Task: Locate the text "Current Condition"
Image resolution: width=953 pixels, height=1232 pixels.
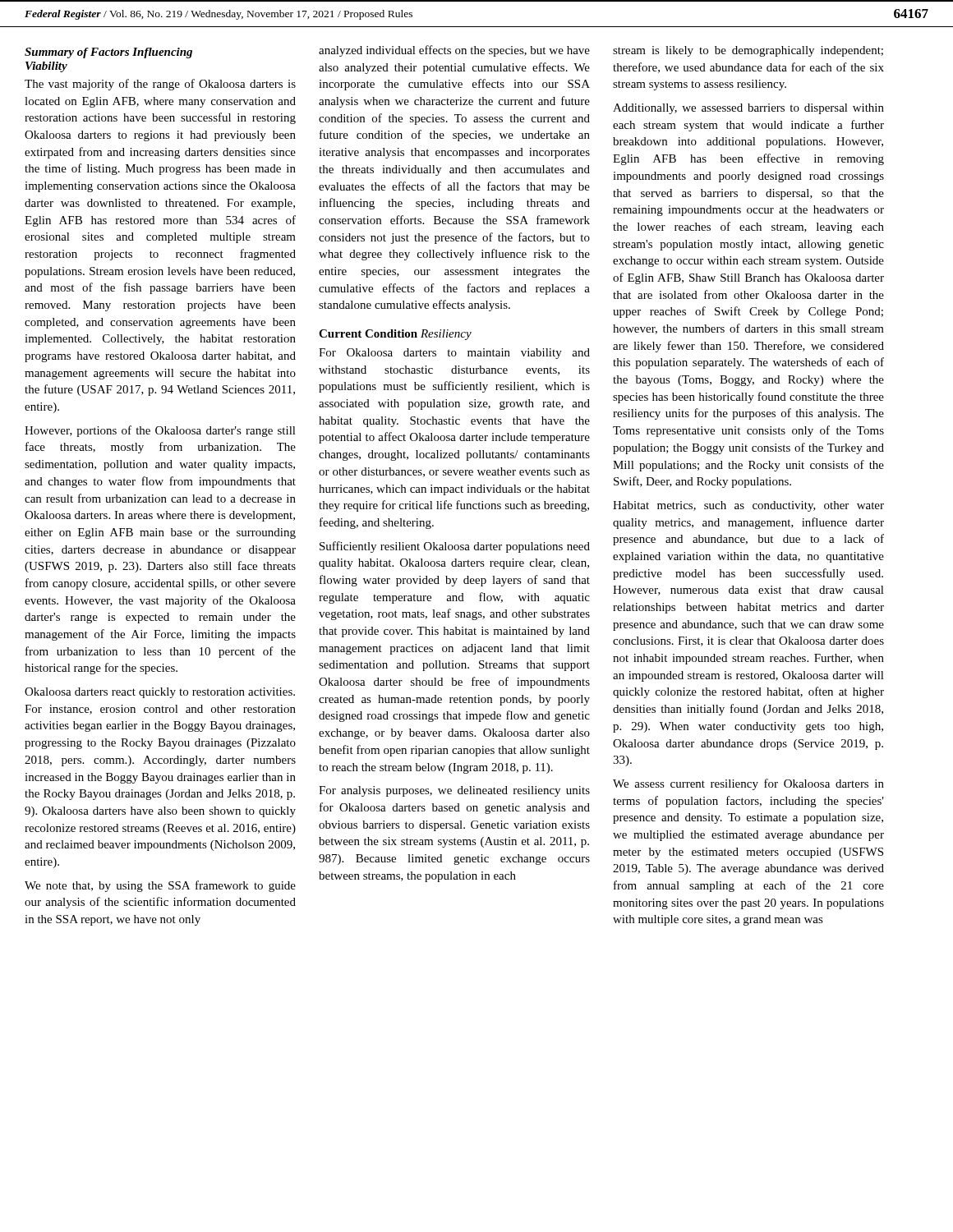Action: [x=368, y=333]
